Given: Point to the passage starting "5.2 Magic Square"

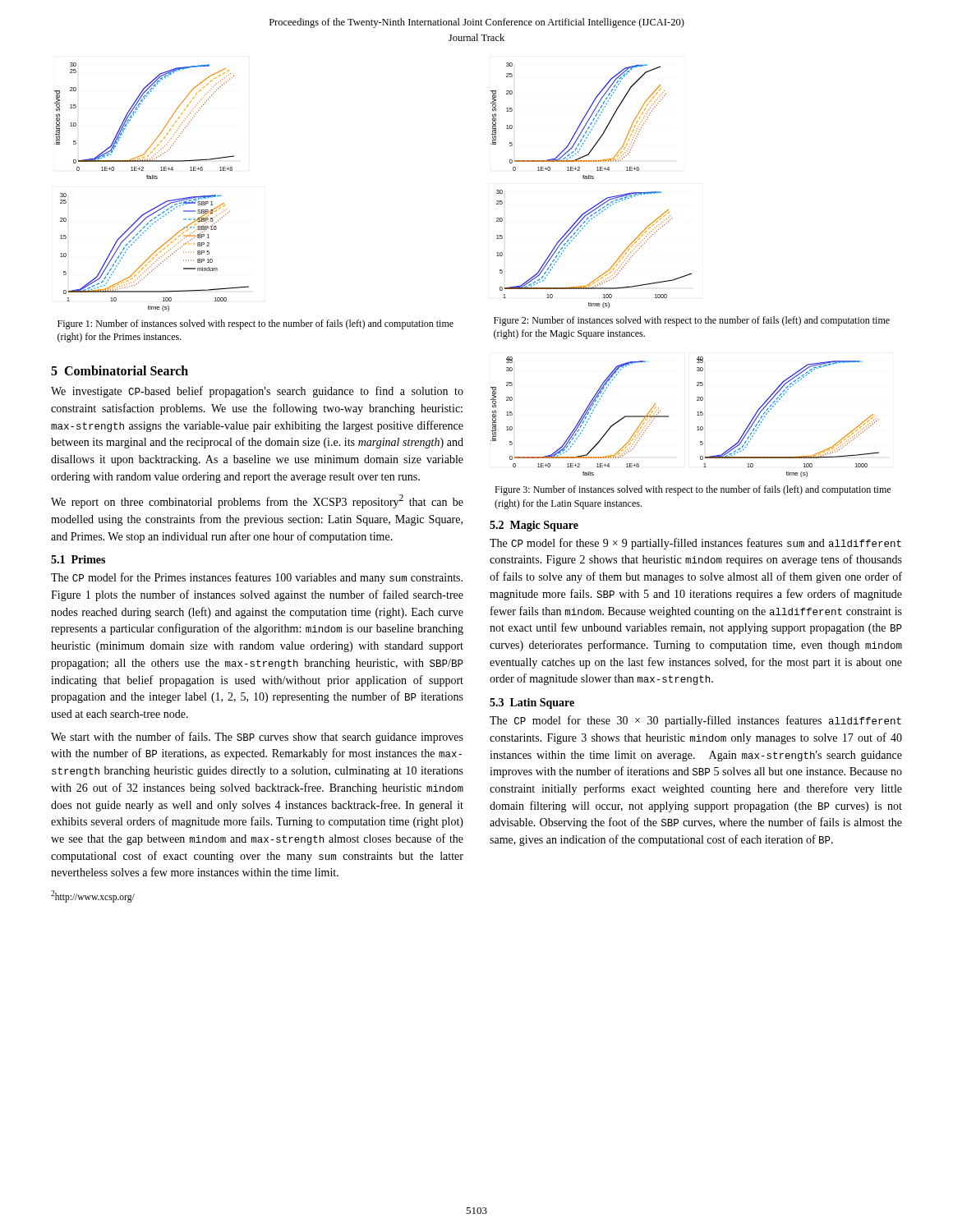Looking at the screenshot, I should [x=534, y=525].
